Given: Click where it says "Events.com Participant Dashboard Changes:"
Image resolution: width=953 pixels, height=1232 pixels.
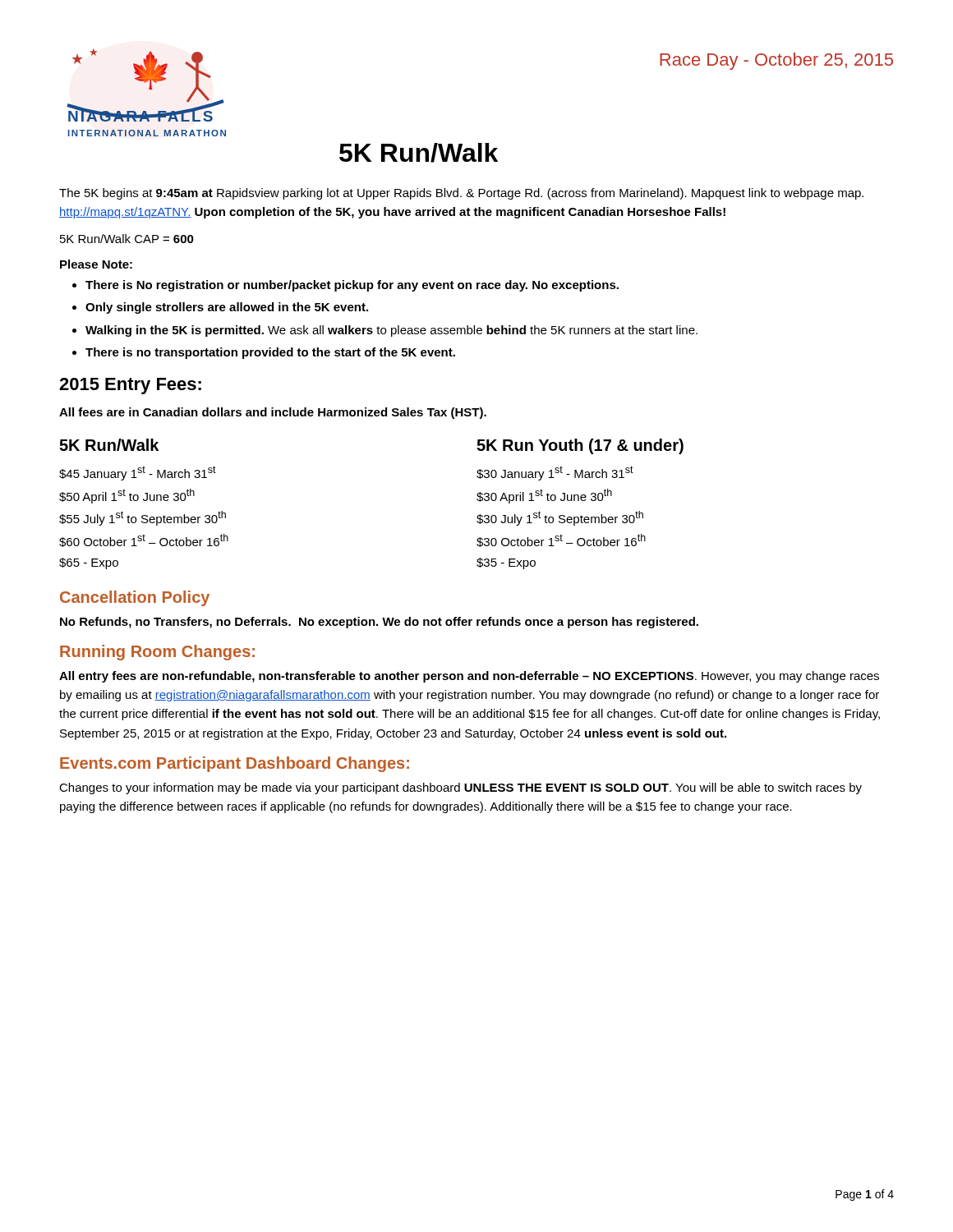Looking at the screenshot, I should [235, 763].
